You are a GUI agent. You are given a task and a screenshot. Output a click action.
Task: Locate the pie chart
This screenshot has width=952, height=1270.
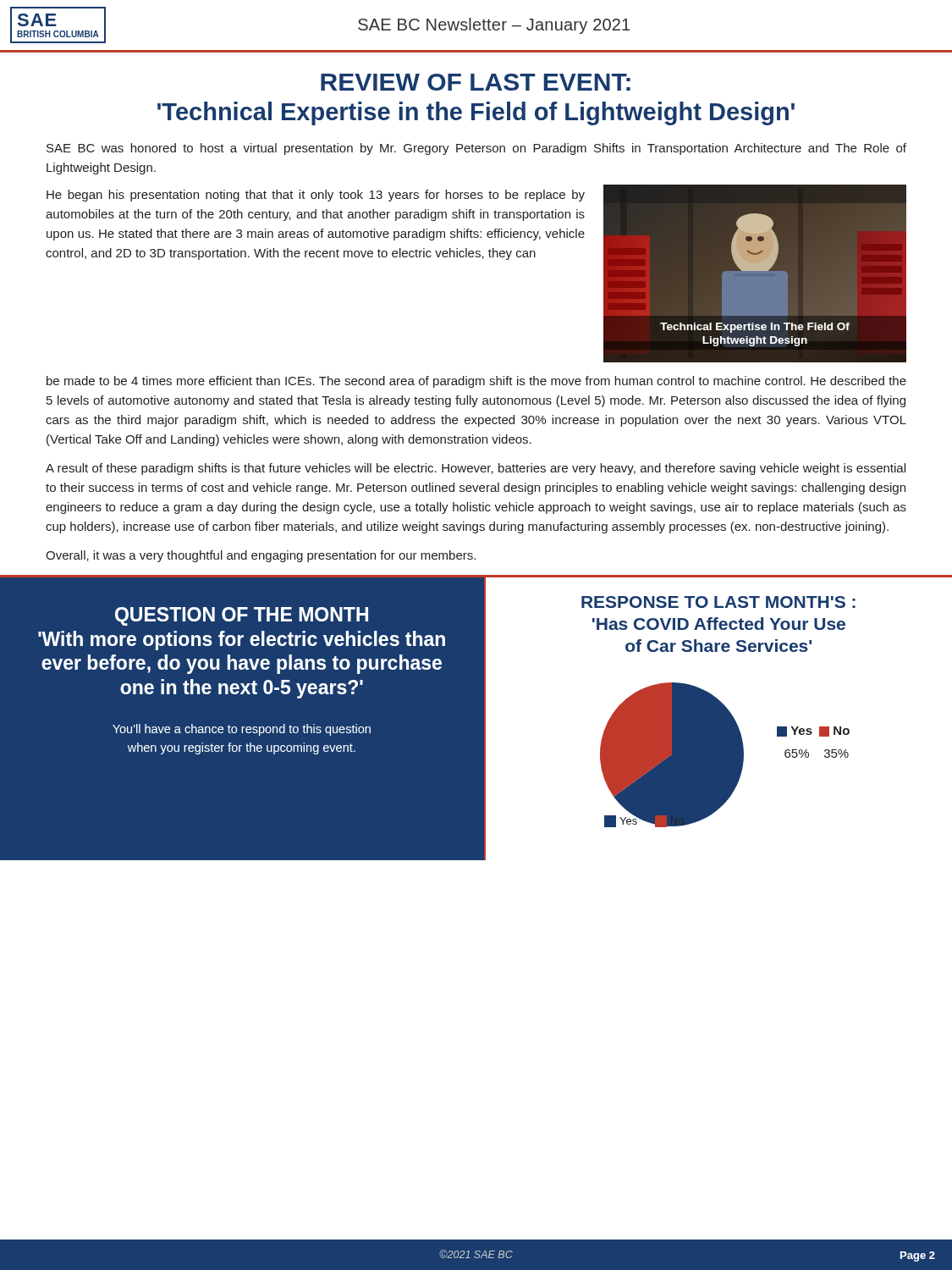(719, 750)
